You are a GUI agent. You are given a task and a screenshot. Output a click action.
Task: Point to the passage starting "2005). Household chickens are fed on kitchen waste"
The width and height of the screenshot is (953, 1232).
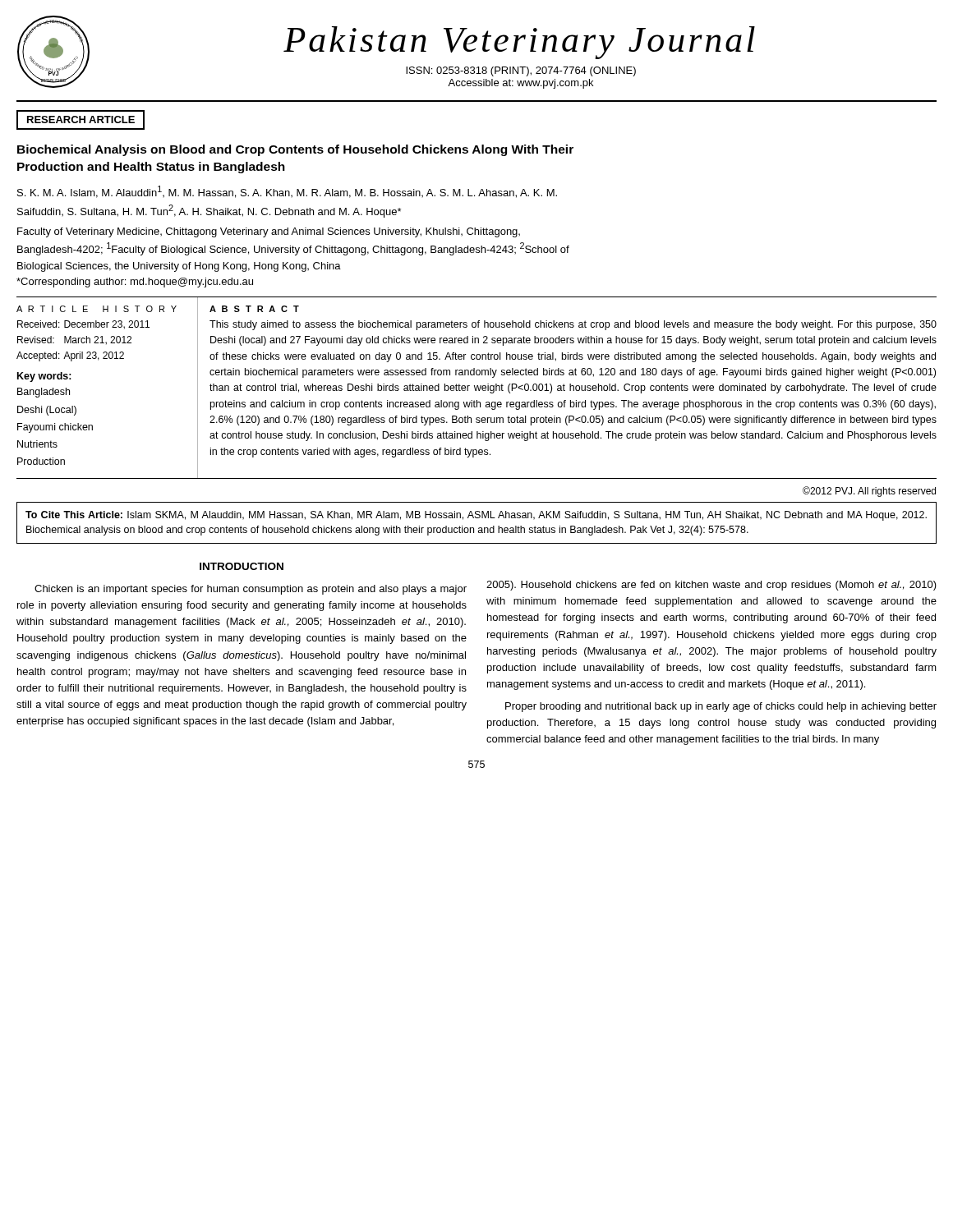pos(711,634)
